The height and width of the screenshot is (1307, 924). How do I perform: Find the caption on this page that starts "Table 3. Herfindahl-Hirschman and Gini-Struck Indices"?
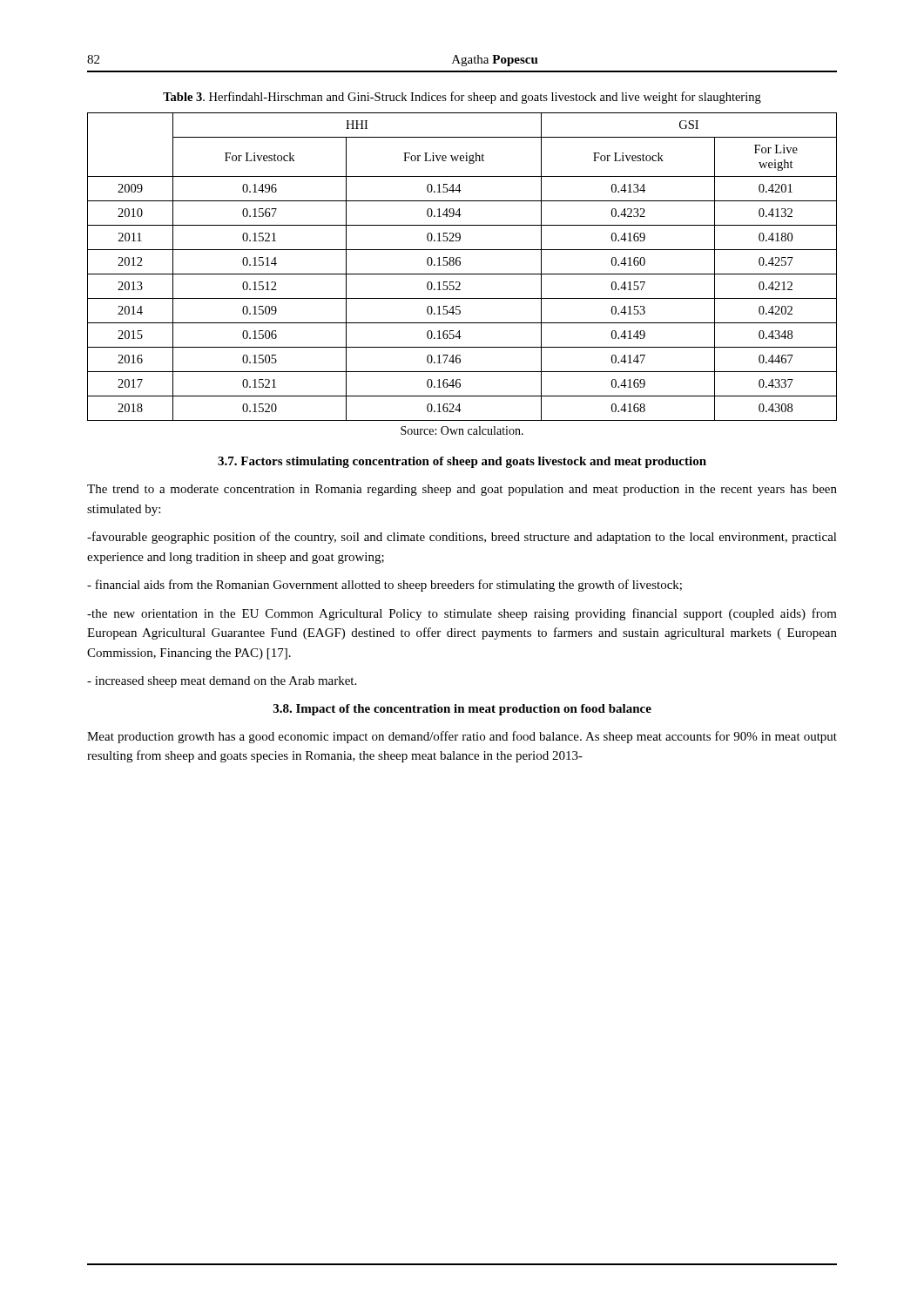point(462,97)
